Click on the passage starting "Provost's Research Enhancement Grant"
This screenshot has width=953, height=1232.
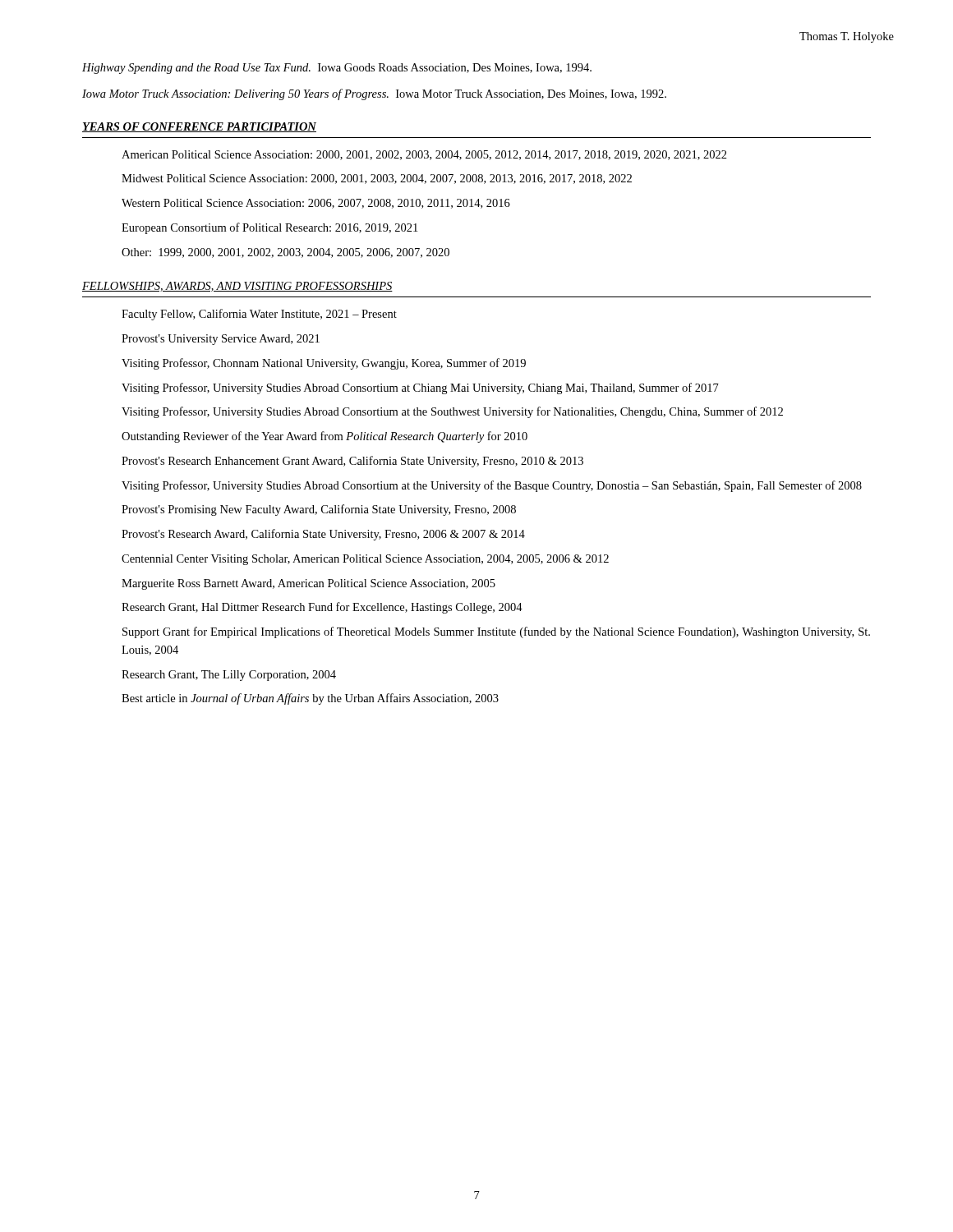353,461
